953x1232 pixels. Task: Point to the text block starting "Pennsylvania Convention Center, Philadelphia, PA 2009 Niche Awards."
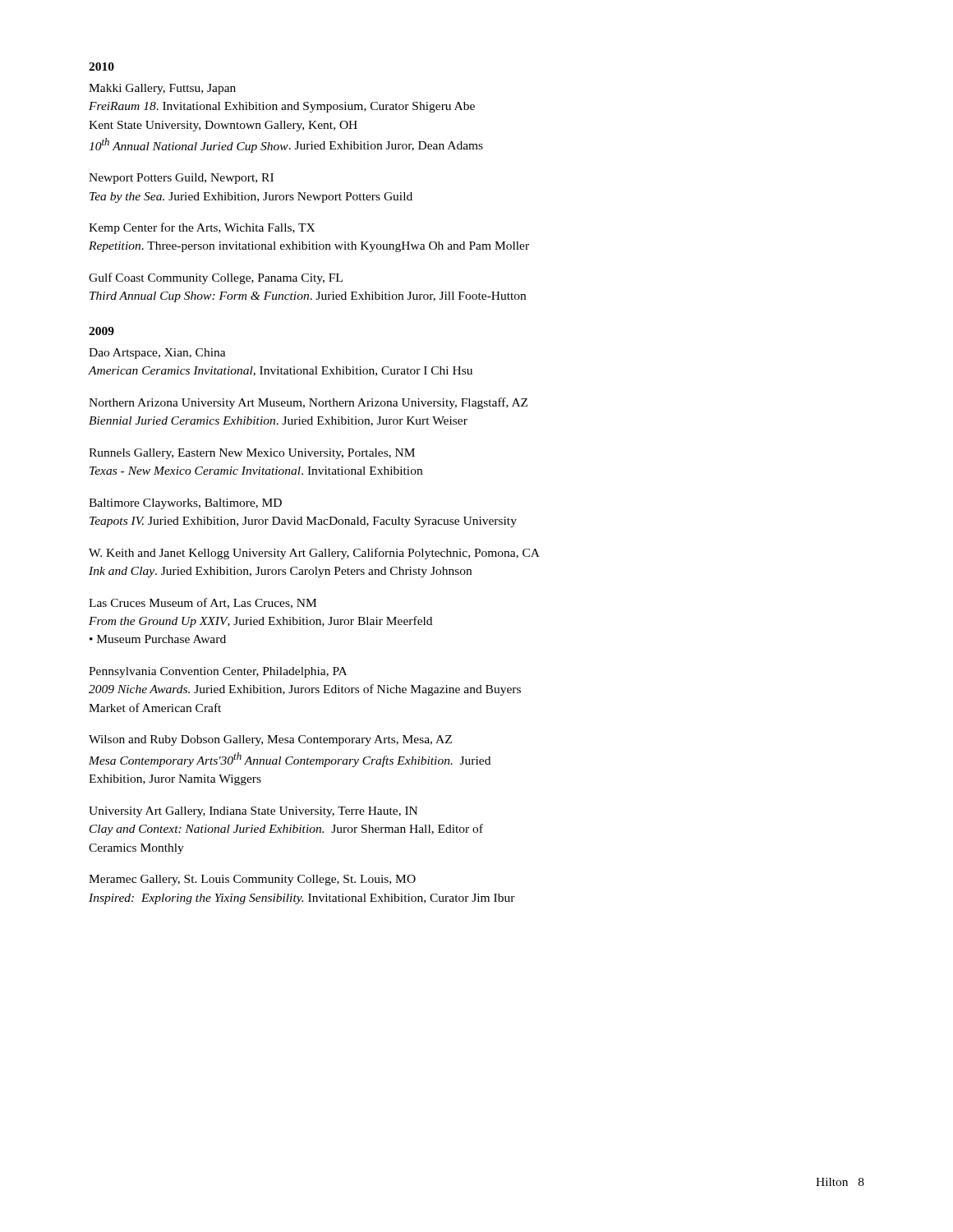click(476, 690)
